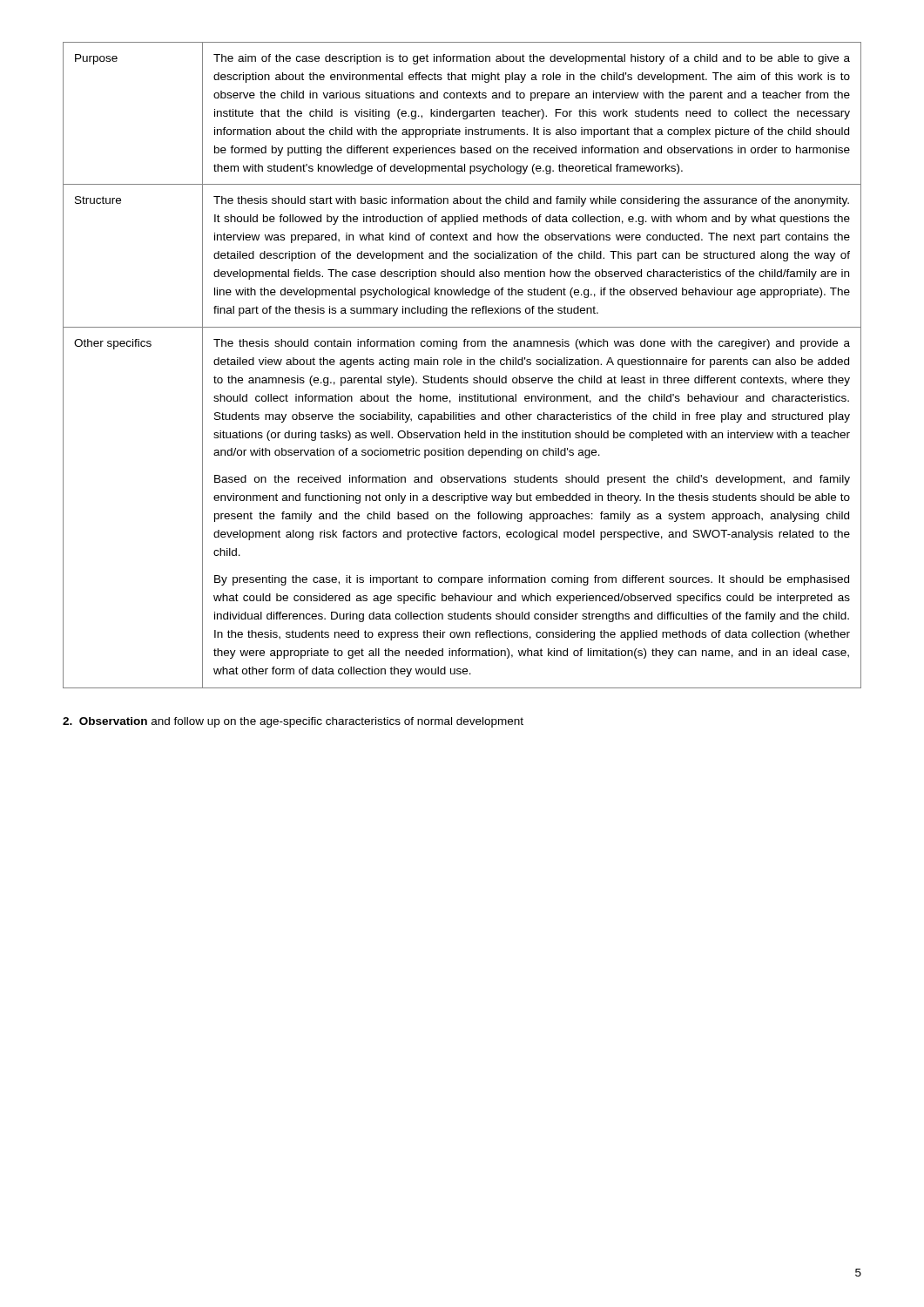
Task: Select the table that reads "The thesis should"
Action: (462, 365)
